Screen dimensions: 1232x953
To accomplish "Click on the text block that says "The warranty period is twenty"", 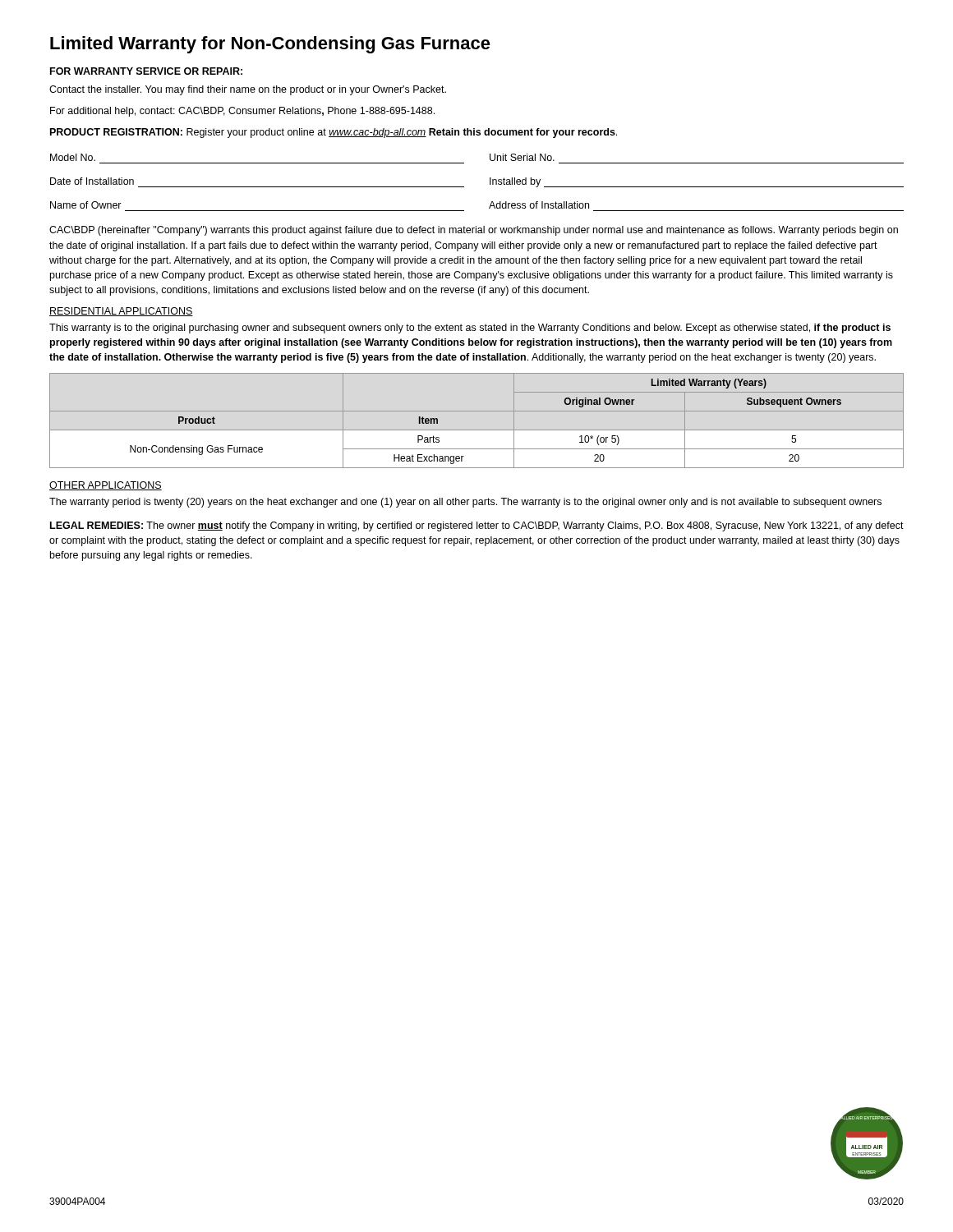I will click(x=466, y=502).
